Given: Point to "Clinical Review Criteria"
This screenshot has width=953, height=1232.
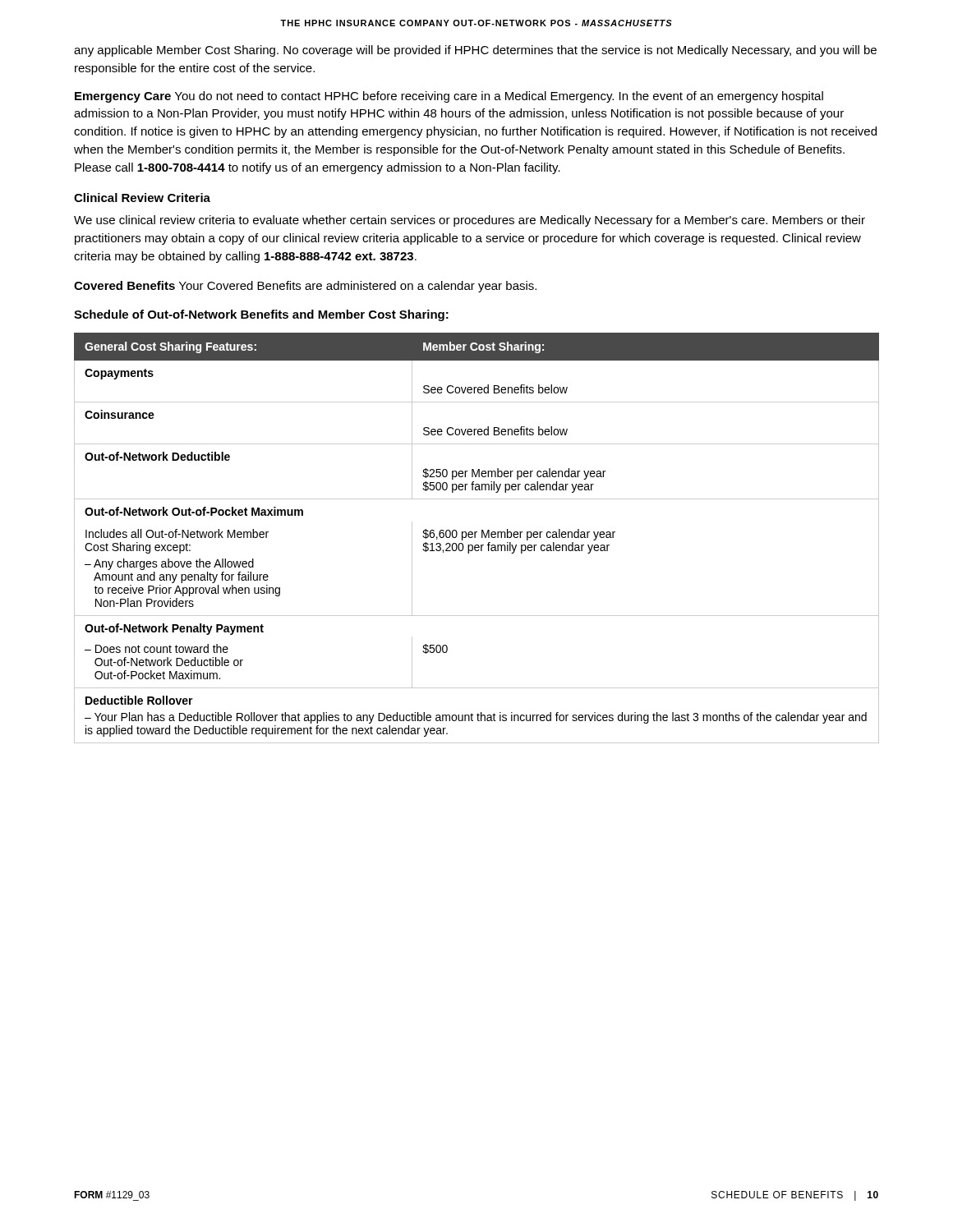Looking at the screenshot, I should (x=142, y=198).
